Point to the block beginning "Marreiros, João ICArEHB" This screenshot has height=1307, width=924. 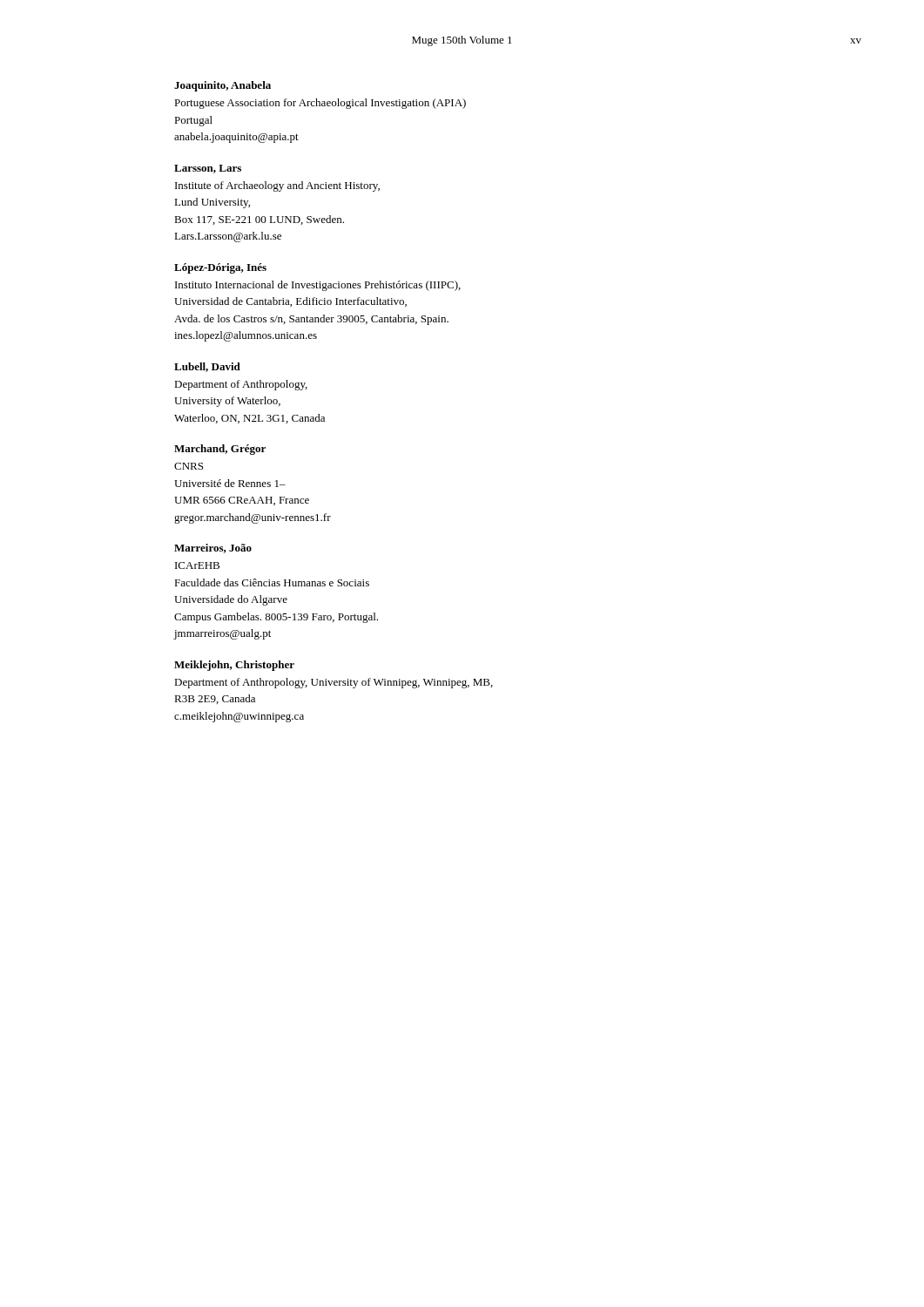point(213,549)
